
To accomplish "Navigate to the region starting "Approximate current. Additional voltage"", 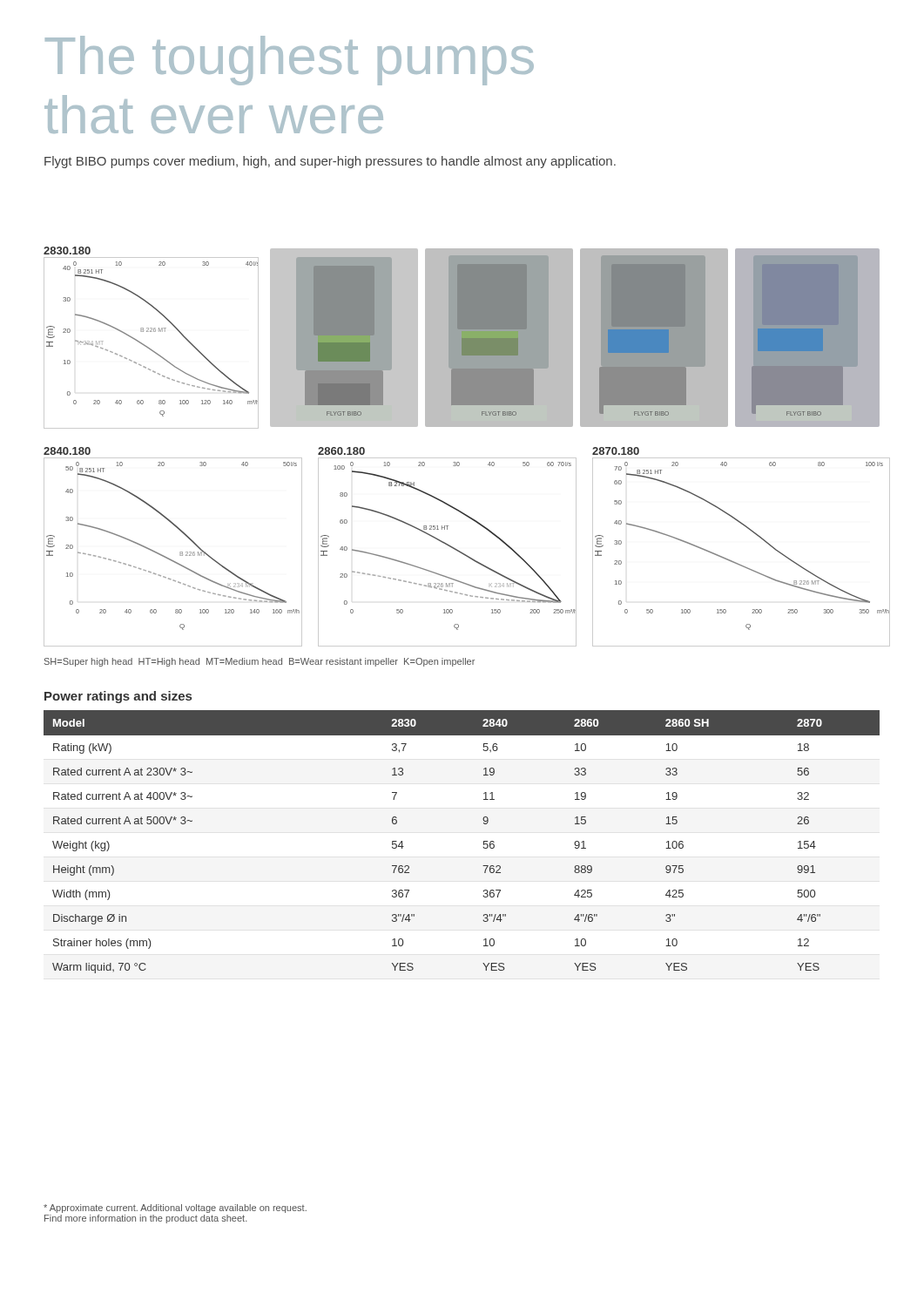I will pyautogui.click(x=175, y=1213).
